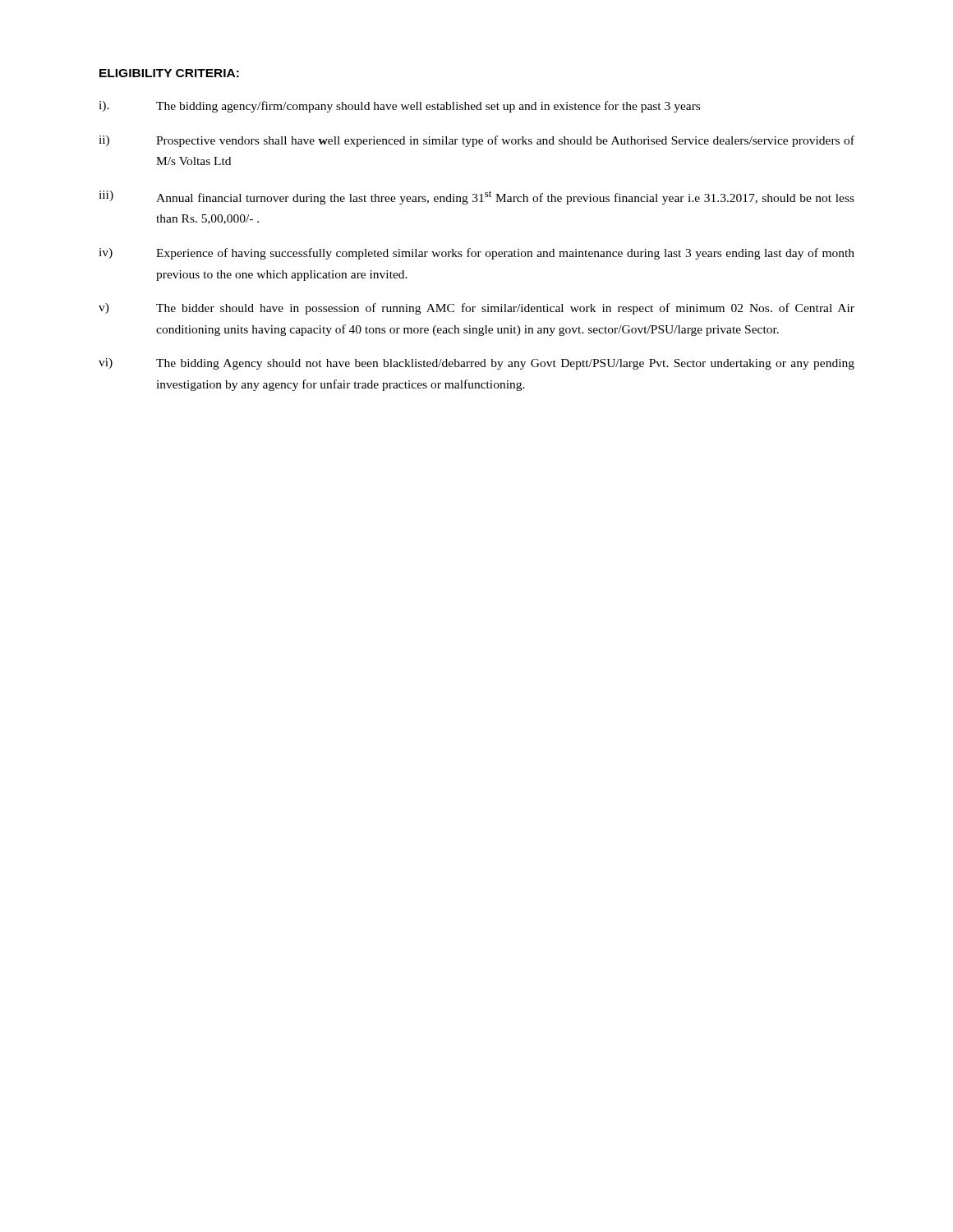Navigate to the text block starting "ii) Prospective vendors shall have well"
The height and width of the screenshot is (1232, 953).
(476, 150)
